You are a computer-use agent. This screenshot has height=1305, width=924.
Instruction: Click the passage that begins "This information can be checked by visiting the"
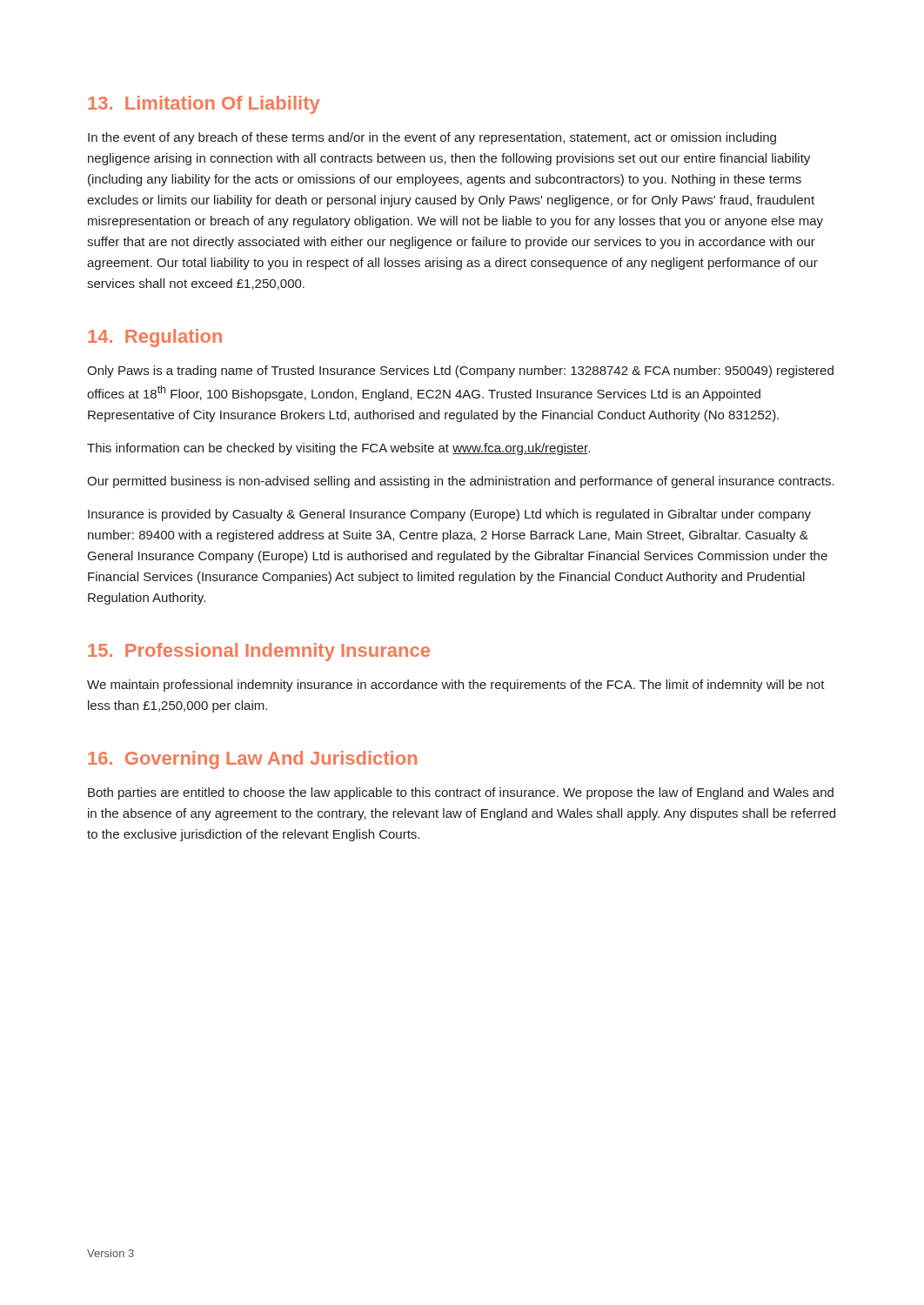[339, 448]
